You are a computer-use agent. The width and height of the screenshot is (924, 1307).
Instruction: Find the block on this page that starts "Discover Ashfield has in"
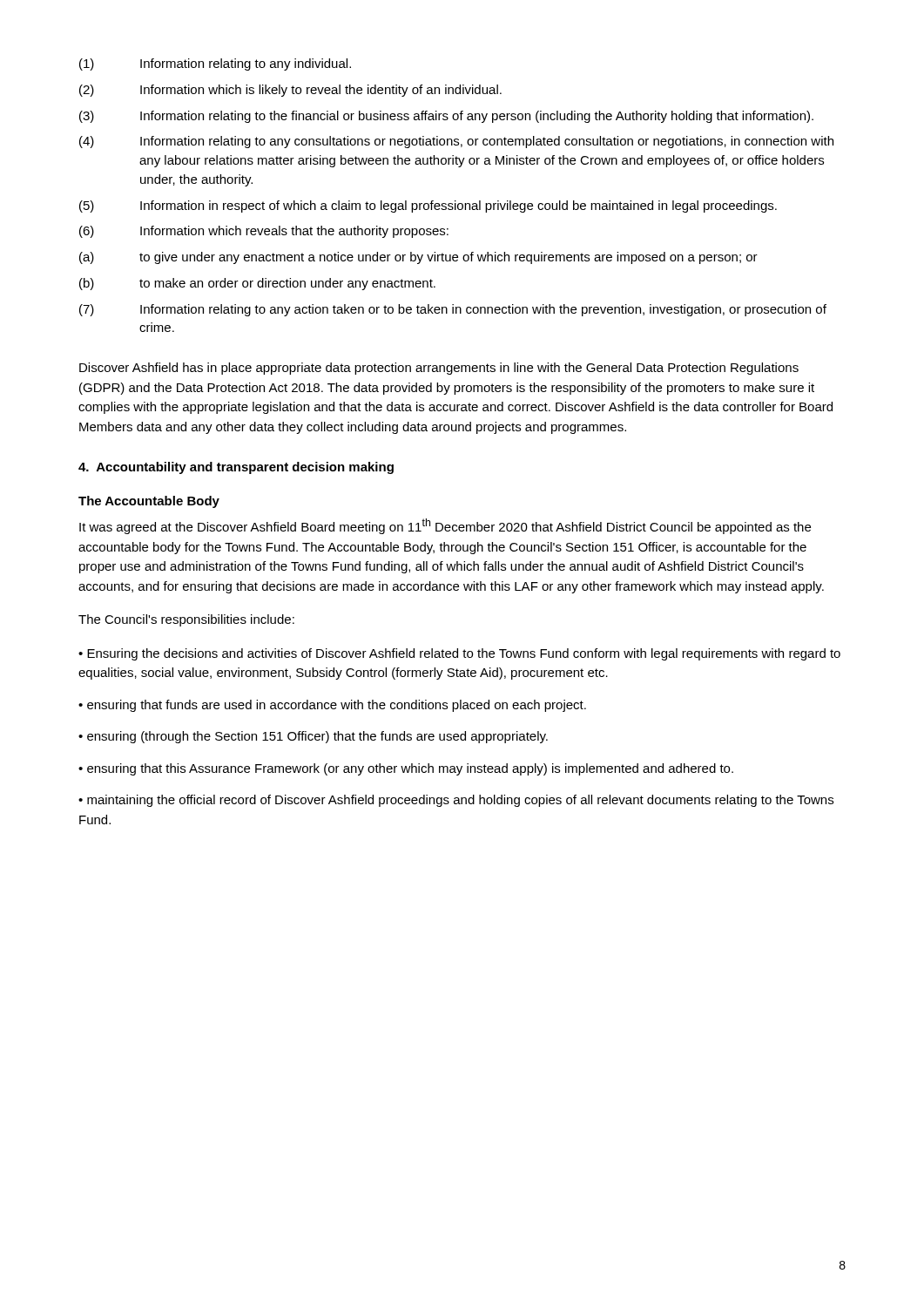coord(456,397)
